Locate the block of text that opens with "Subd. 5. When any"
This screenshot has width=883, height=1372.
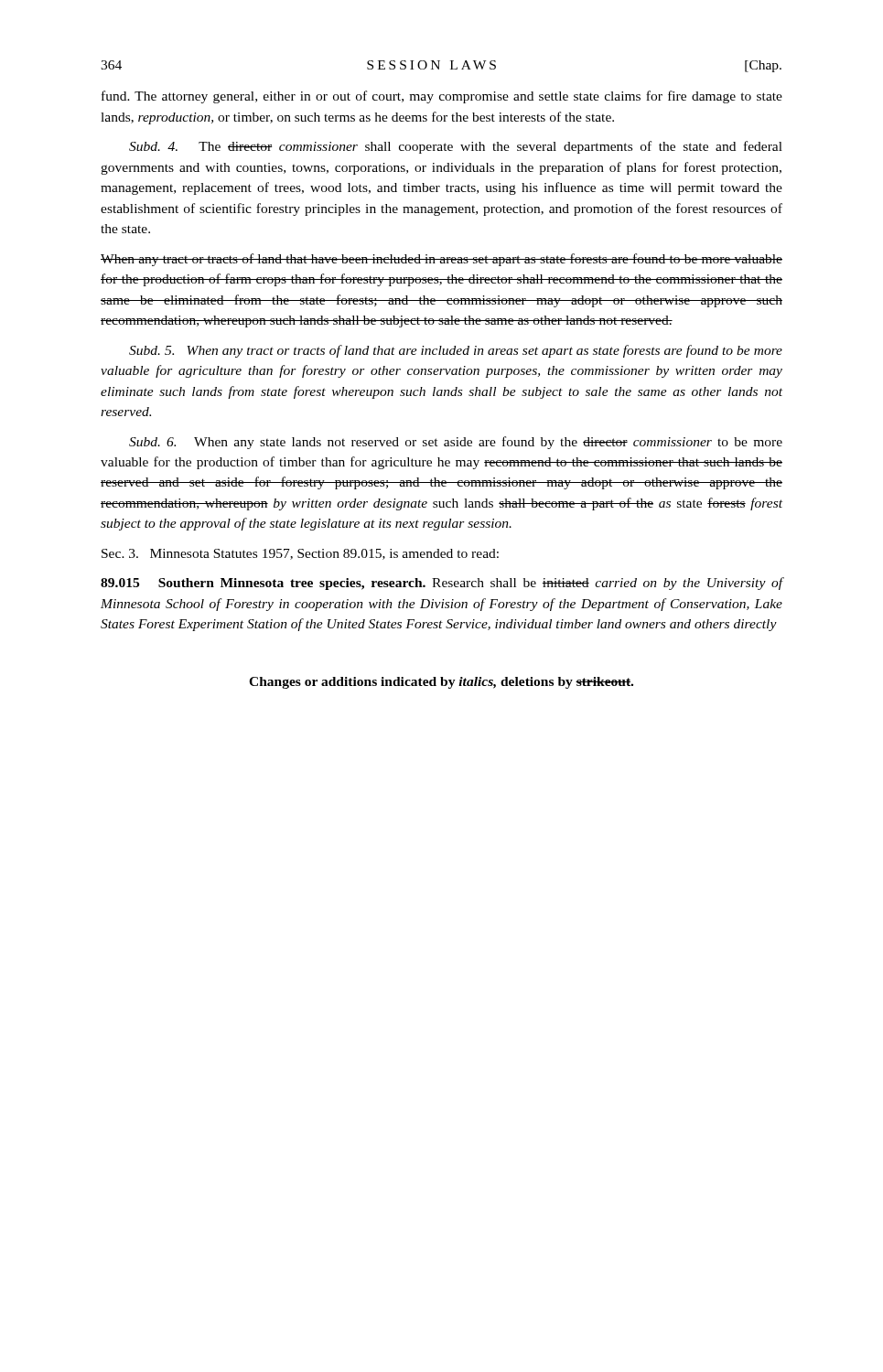pyautogui.click(x=442, y=380)
